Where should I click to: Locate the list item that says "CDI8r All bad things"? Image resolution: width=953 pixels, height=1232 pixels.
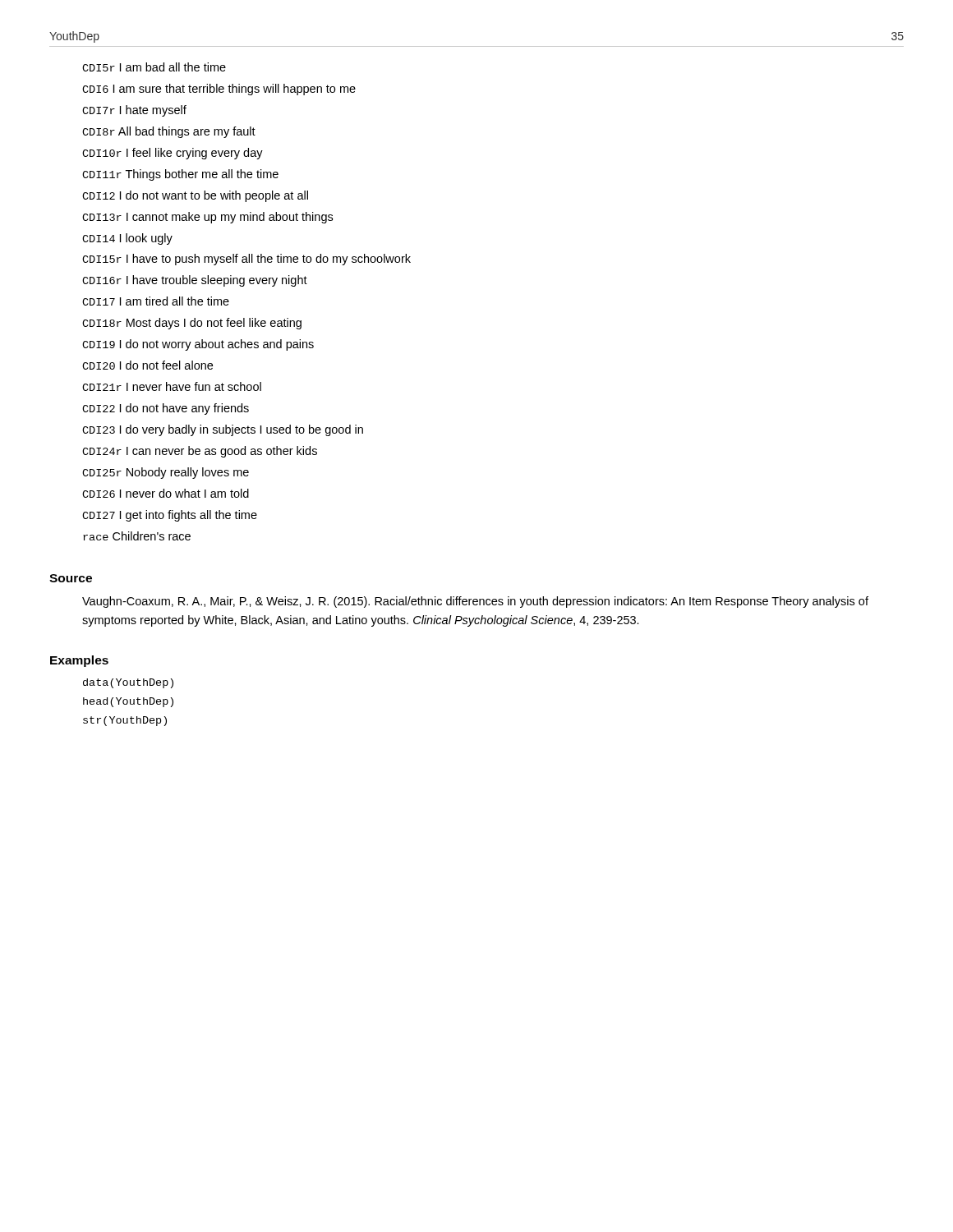click(169, 132)
